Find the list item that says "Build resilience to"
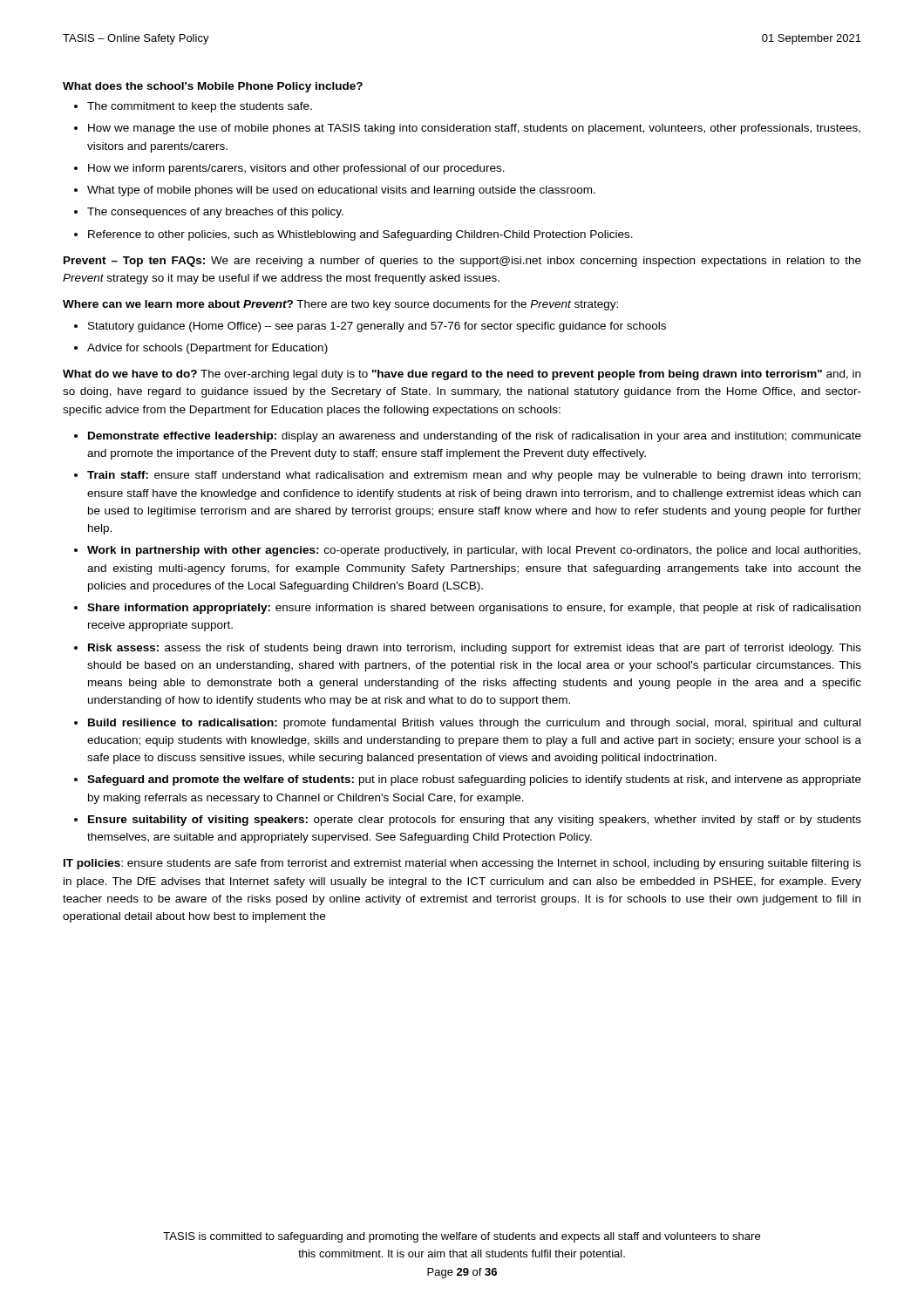The height and width of the screenshot is (1308, 924). 474,740
